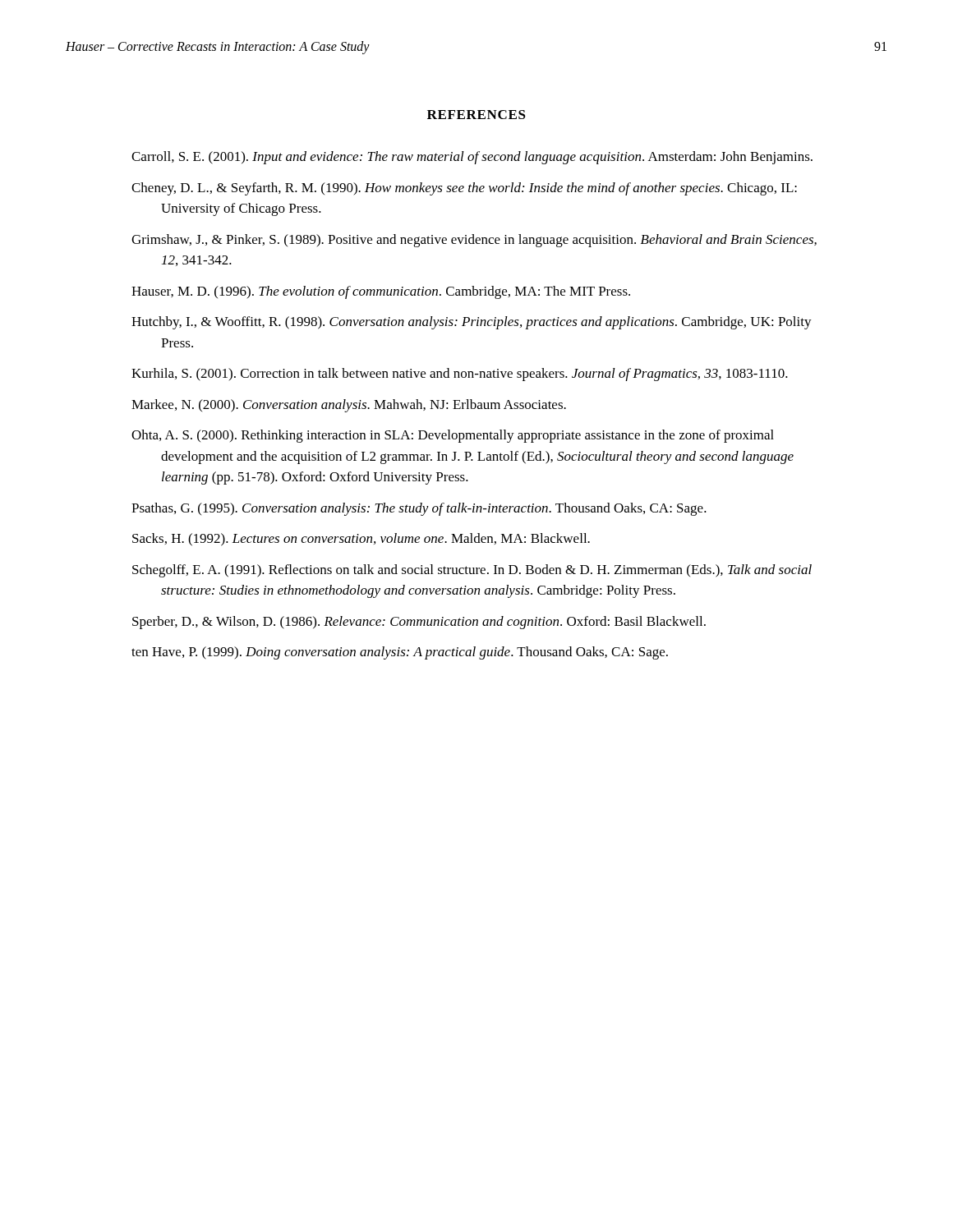Point to the region starting "Schegolff, E. A. (1991). Reflections on talk and"
953x1232 pixels.
coord(472,580)
